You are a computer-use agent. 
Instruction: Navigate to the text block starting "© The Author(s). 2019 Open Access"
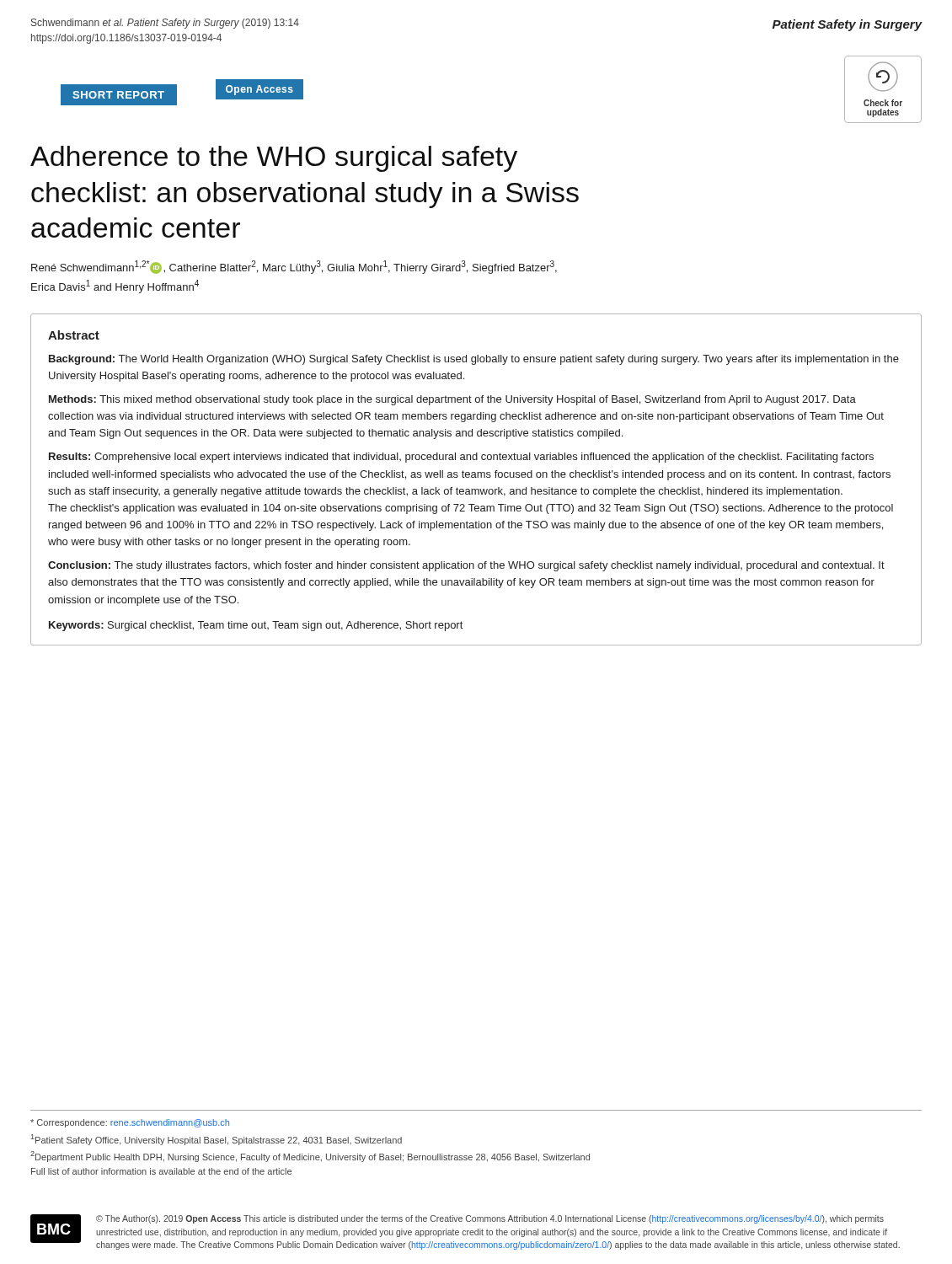pyautogui.click(x=498, y=1232)
